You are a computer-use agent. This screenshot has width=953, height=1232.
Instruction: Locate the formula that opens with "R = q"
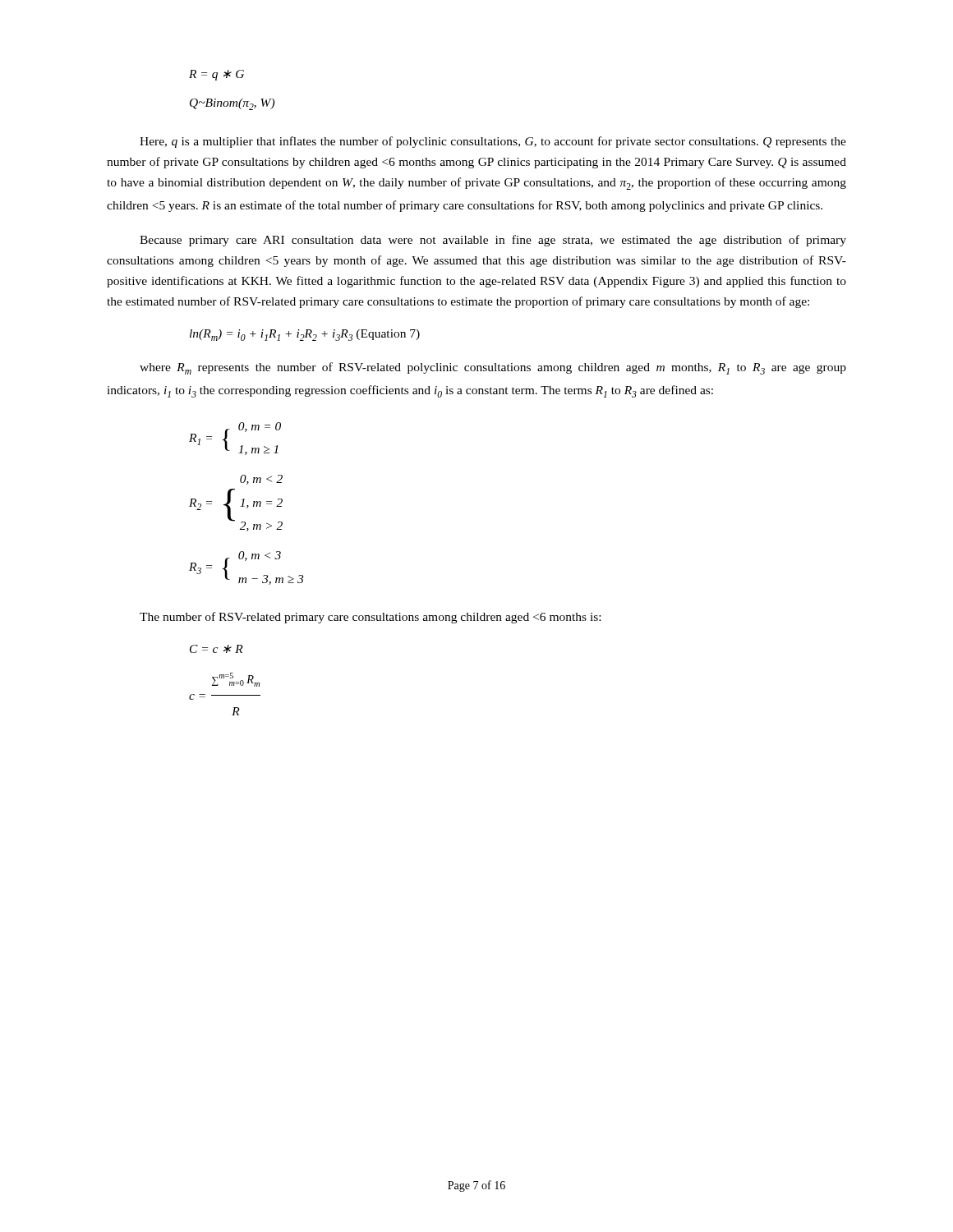(216, 75)
